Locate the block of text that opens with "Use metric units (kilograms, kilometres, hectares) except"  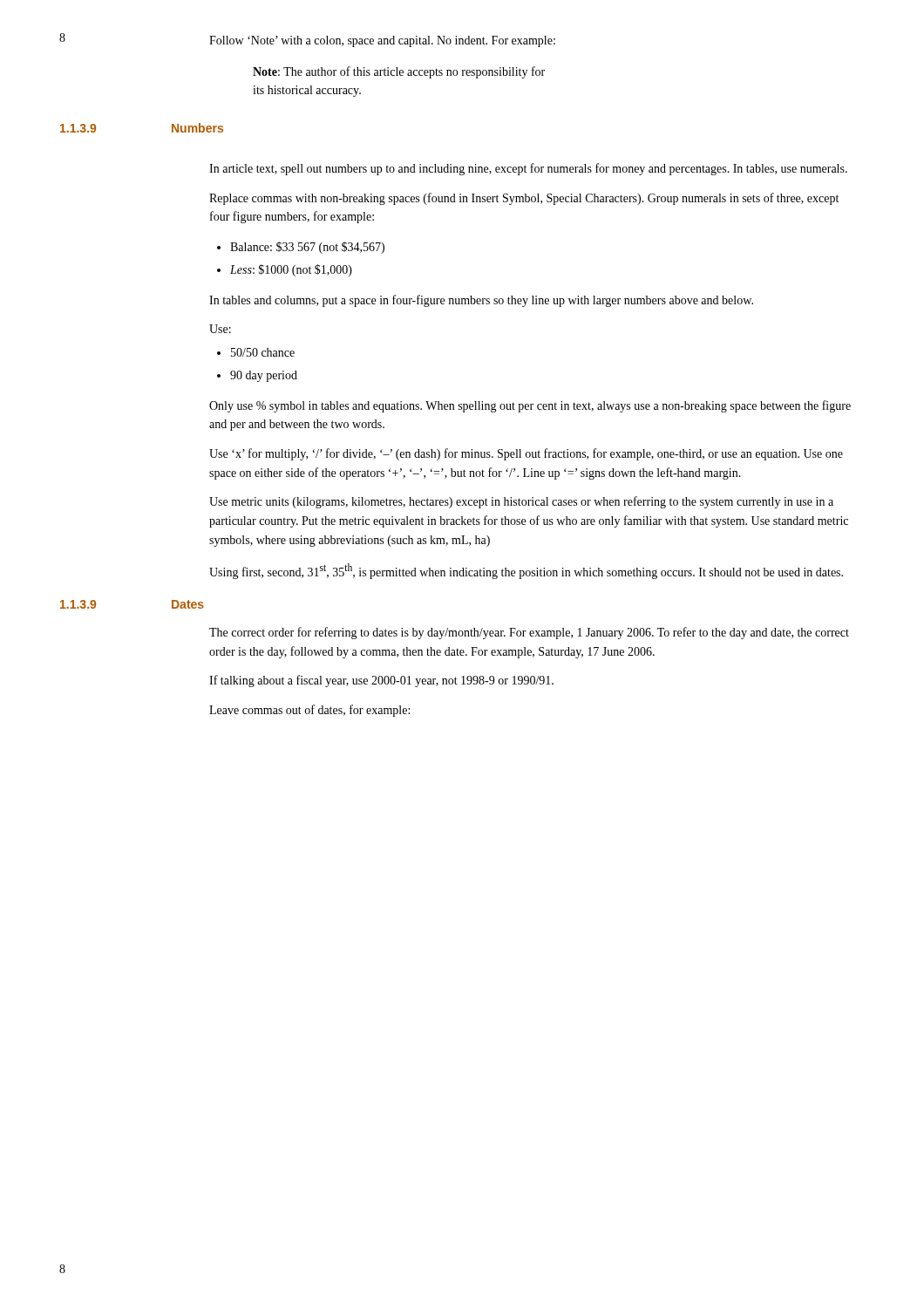point(529,521)
